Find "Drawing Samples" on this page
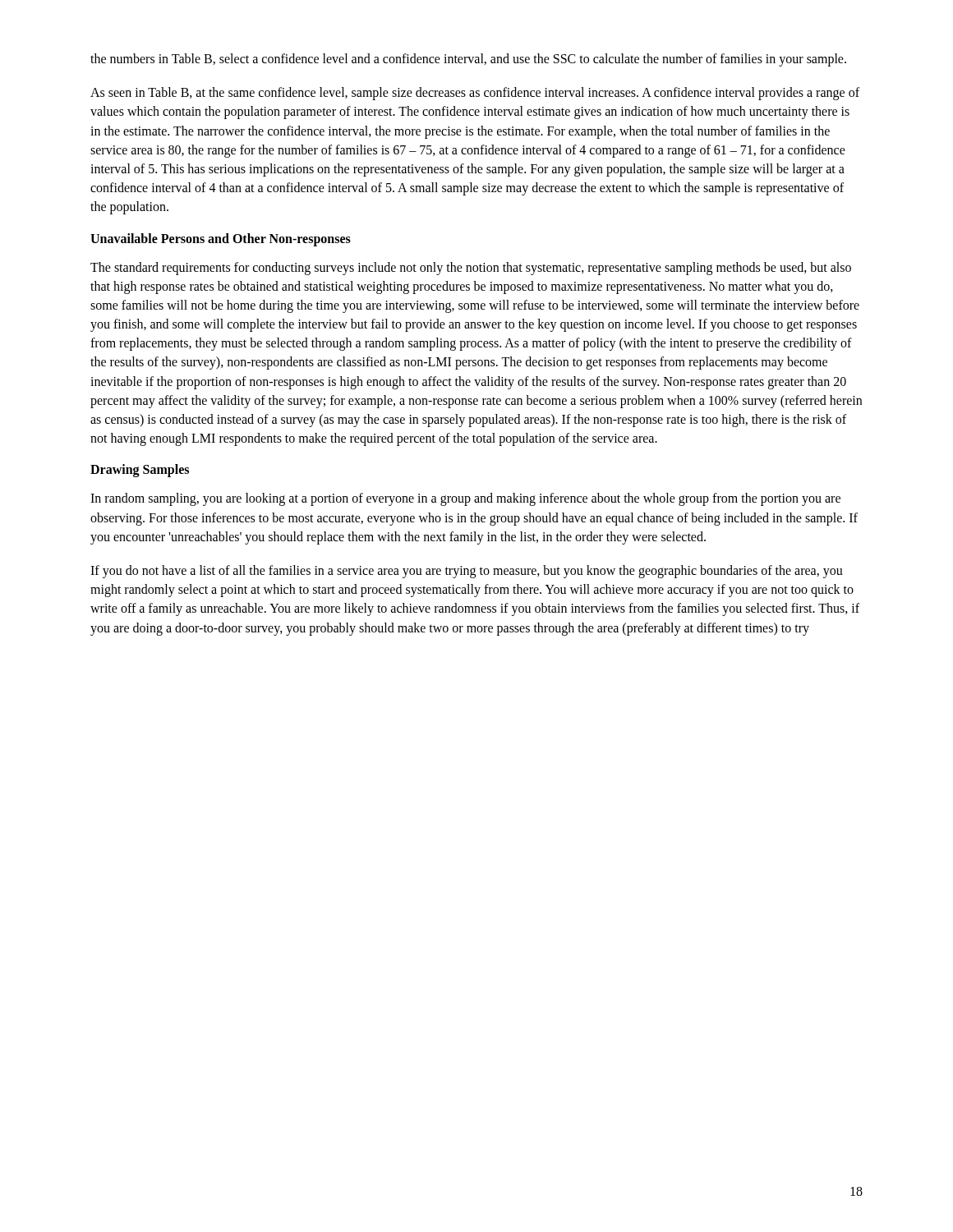The width and height of the screenshot is (953, 1232). [x=140, y=470]
